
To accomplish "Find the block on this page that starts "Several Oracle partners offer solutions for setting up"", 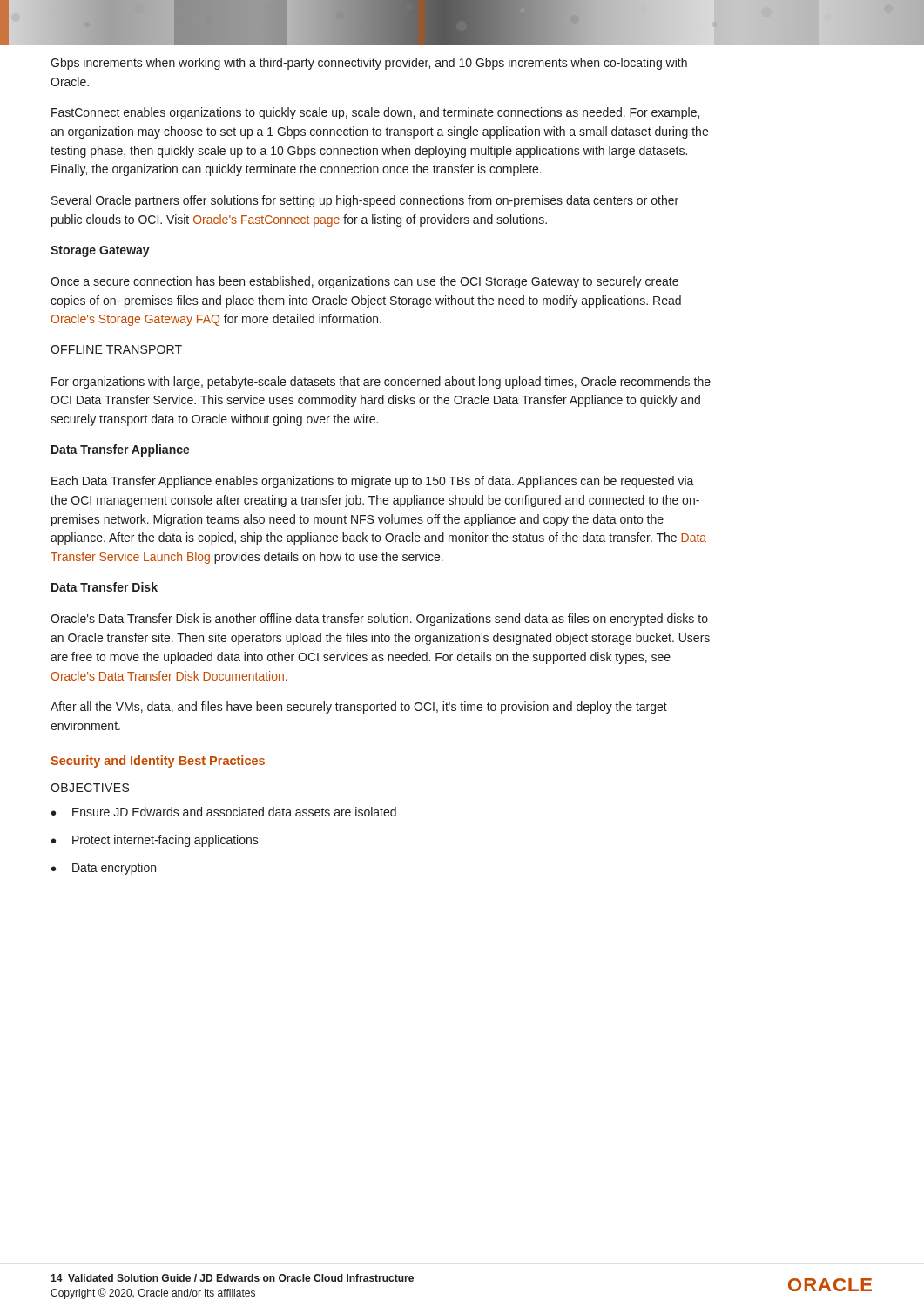I will [381, 211].
